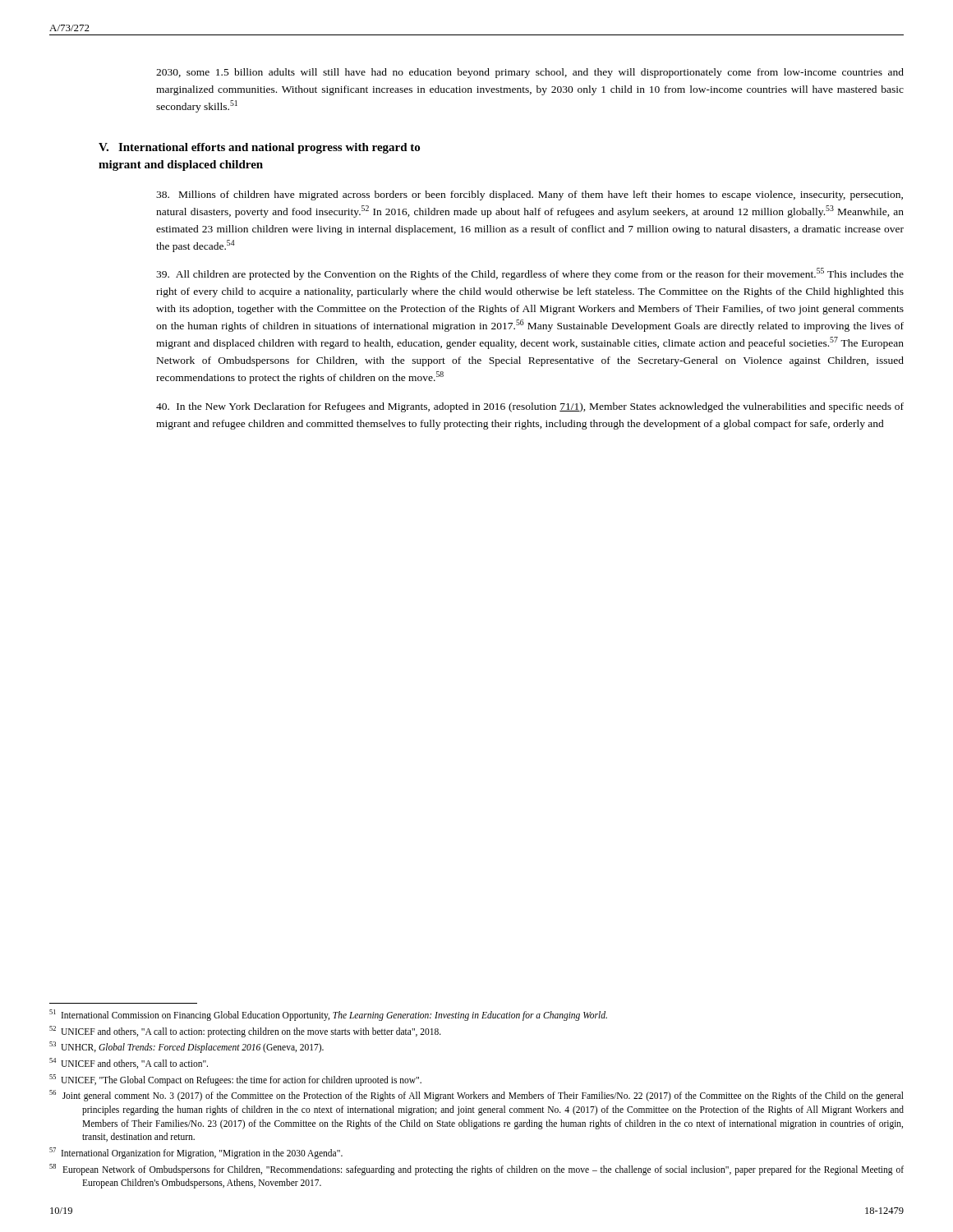Click on the footnote with the text "51 International Commission on"
953x1232 pixels.
tap(329, 1014)
